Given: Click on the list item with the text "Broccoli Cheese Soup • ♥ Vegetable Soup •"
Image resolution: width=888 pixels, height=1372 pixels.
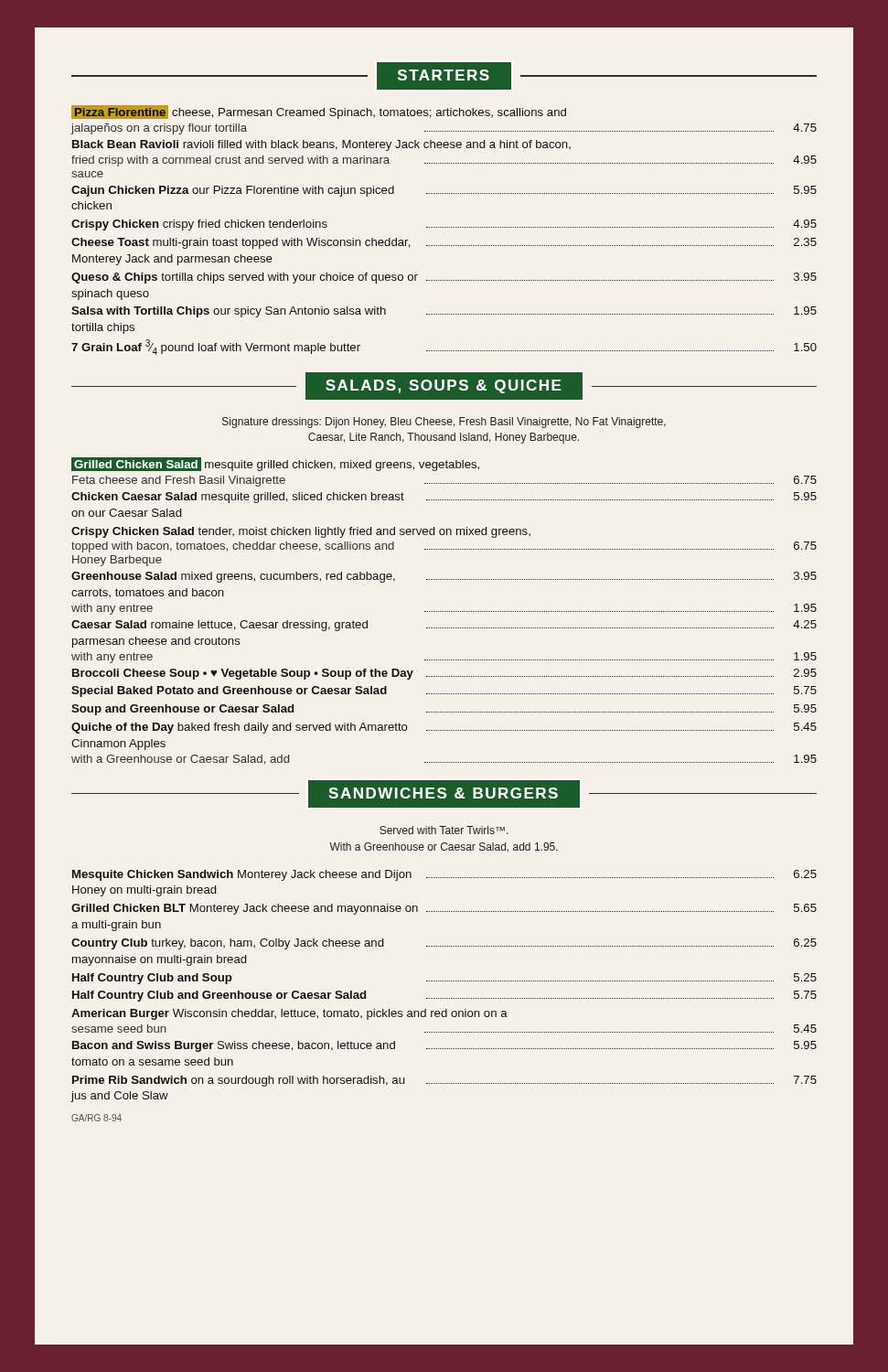Looking at the screenshot, I should coord(444,673).
